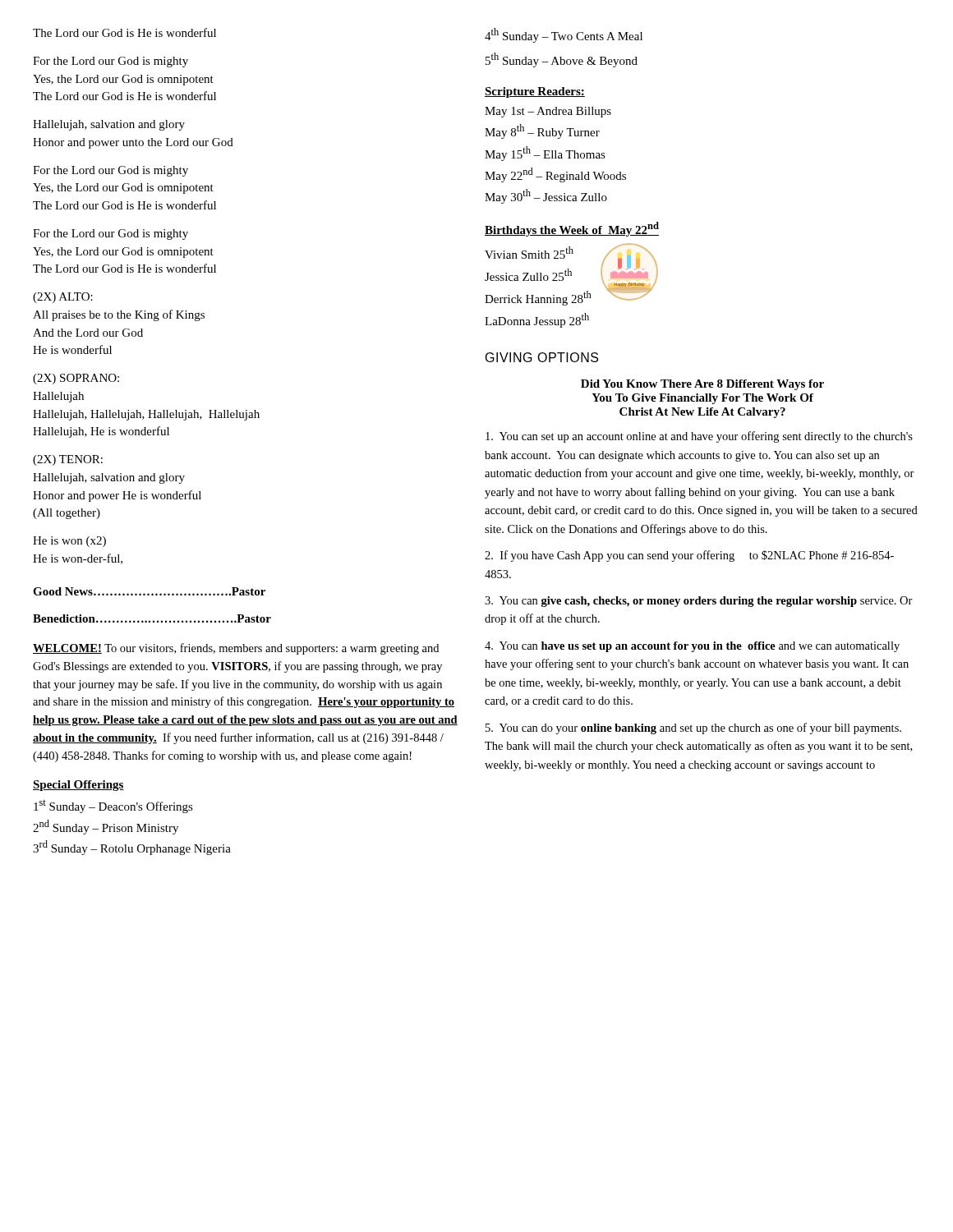Click on the block starting "May 1st – Andrea Billups May"

pos(556,154)
